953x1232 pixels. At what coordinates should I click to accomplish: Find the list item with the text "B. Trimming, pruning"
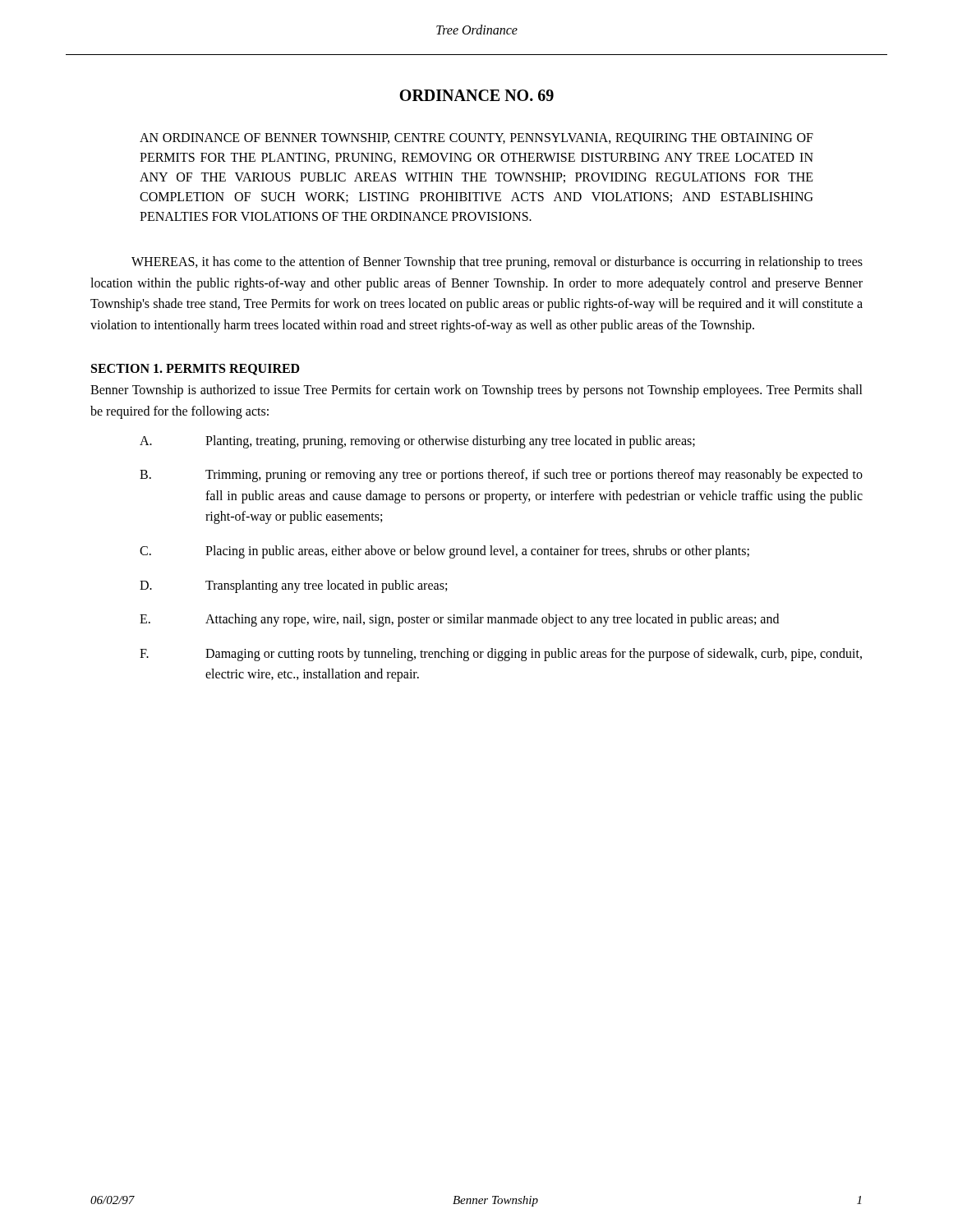coord(476,496)
